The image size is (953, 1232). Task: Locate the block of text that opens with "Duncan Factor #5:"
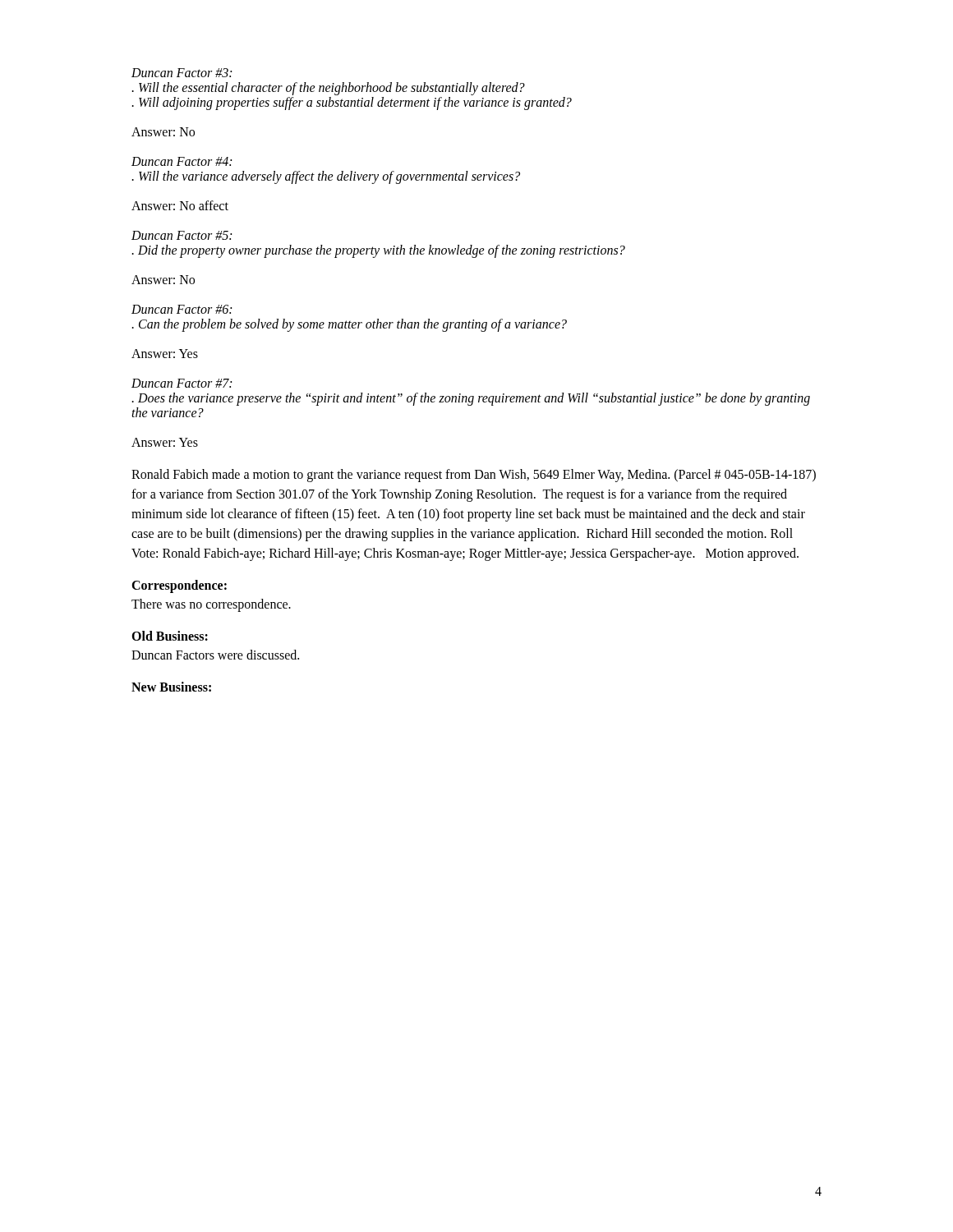(378, 243)
